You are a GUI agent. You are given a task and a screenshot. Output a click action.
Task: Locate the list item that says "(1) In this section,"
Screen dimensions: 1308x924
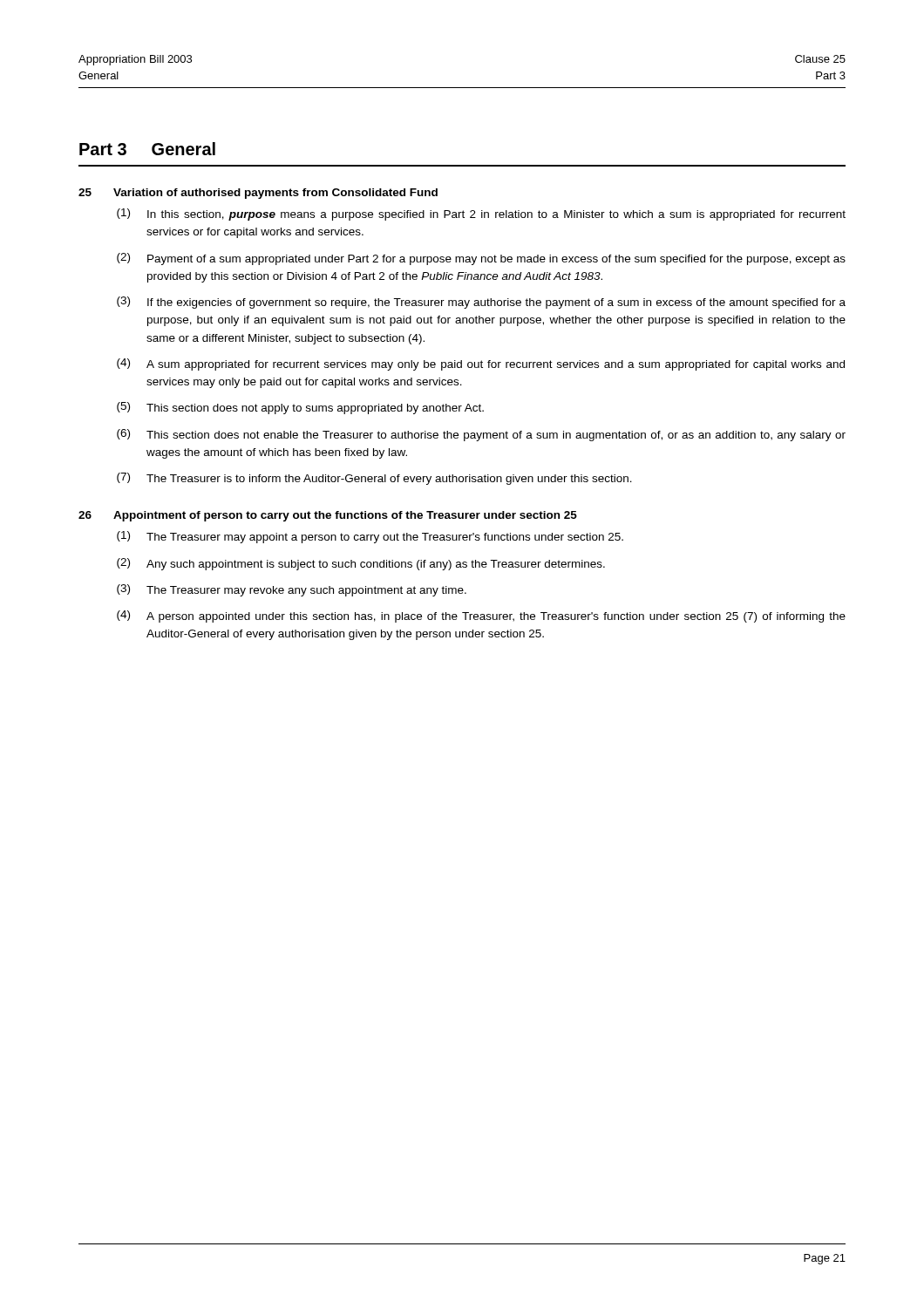462,223
